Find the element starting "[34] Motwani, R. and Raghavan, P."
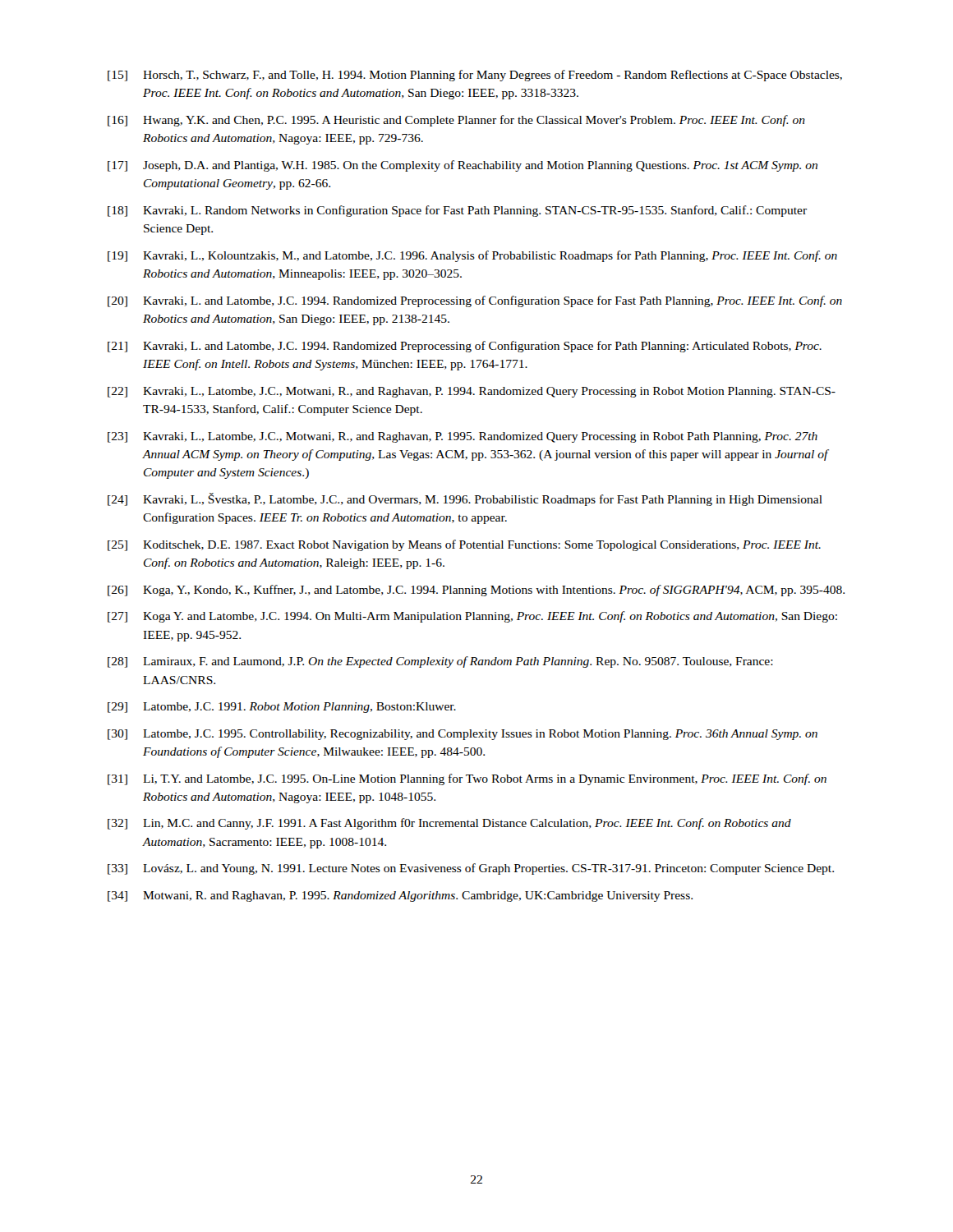 click(x=476, y=895)
